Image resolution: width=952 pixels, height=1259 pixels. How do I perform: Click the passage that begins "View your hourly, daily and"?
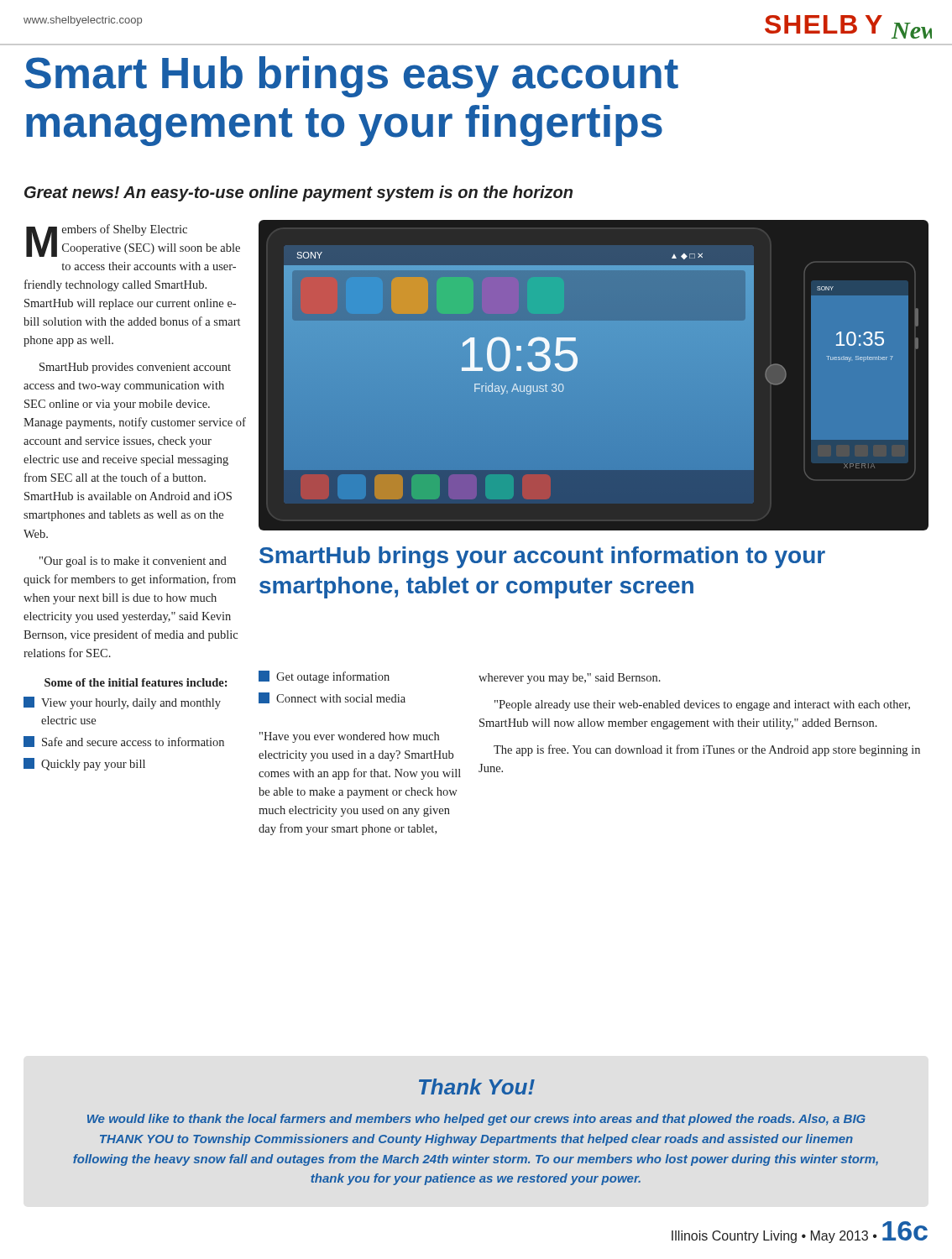point(136,712)
